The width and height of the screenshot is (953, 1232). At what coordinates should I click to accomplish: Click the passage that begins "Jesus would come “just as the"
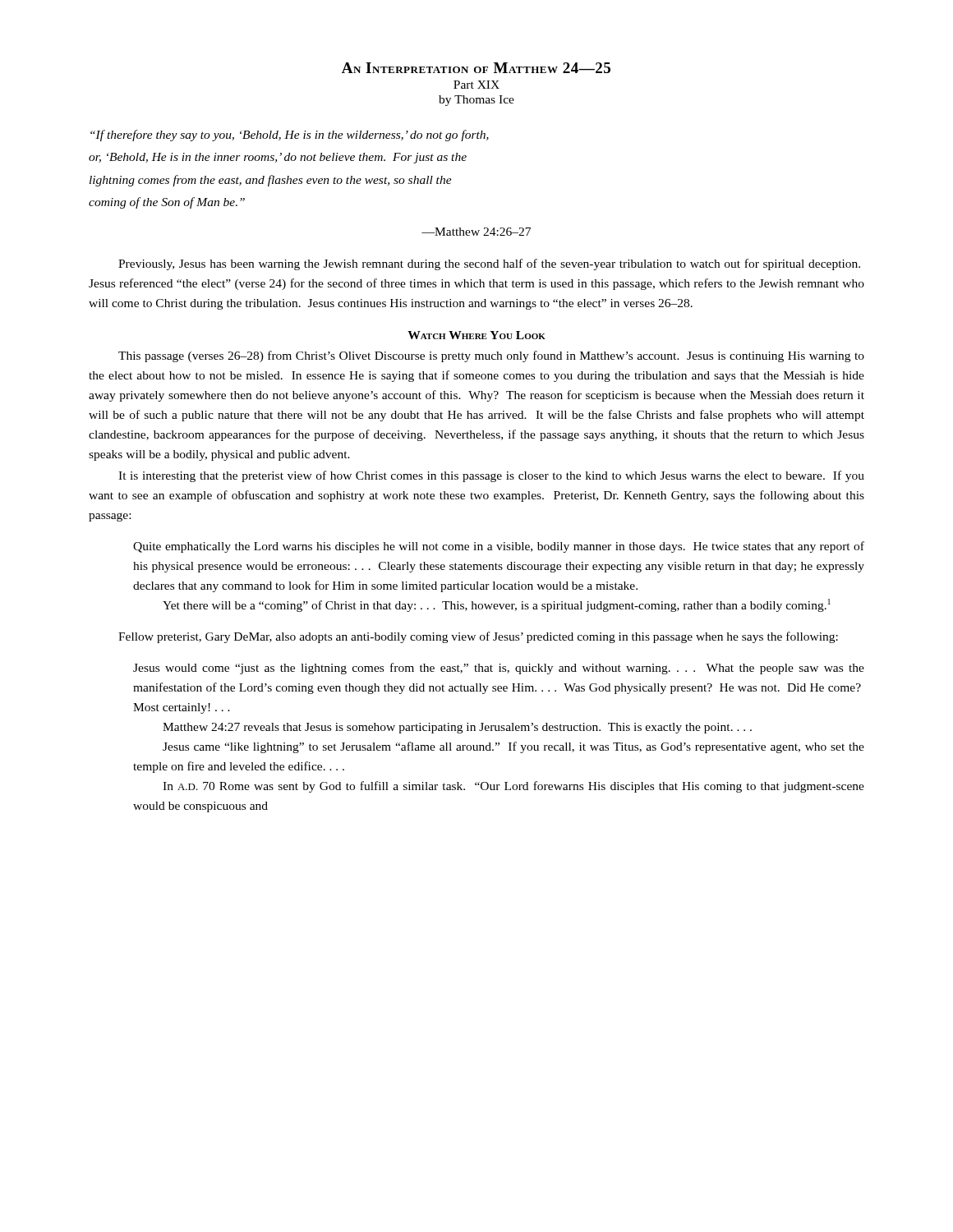tap(499, 737)
